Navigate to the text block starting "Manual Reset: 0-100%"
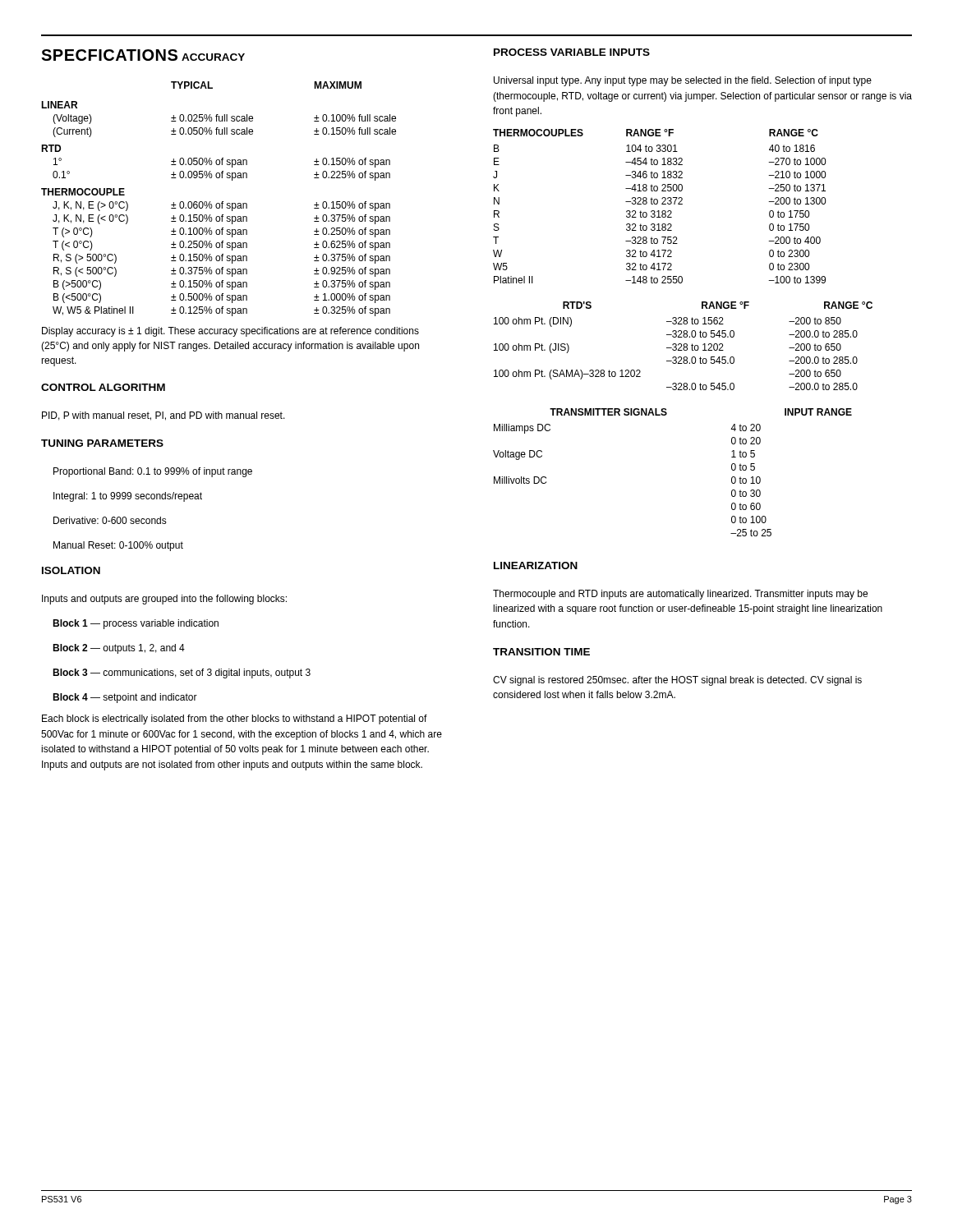 pyautogui.click(x=118, y=546)
